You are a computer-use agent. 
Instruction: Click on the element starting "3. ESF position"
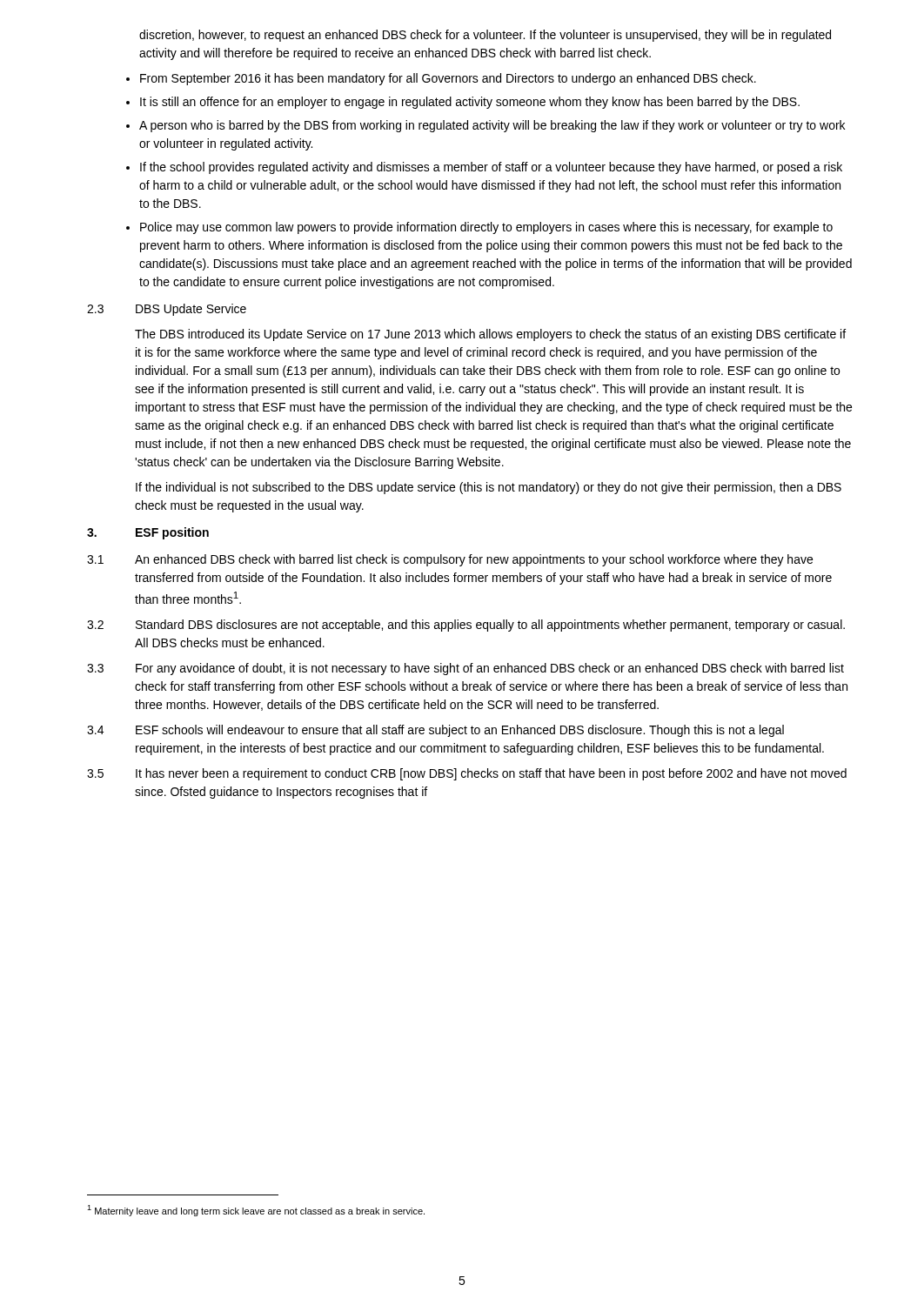coord(148,533)
